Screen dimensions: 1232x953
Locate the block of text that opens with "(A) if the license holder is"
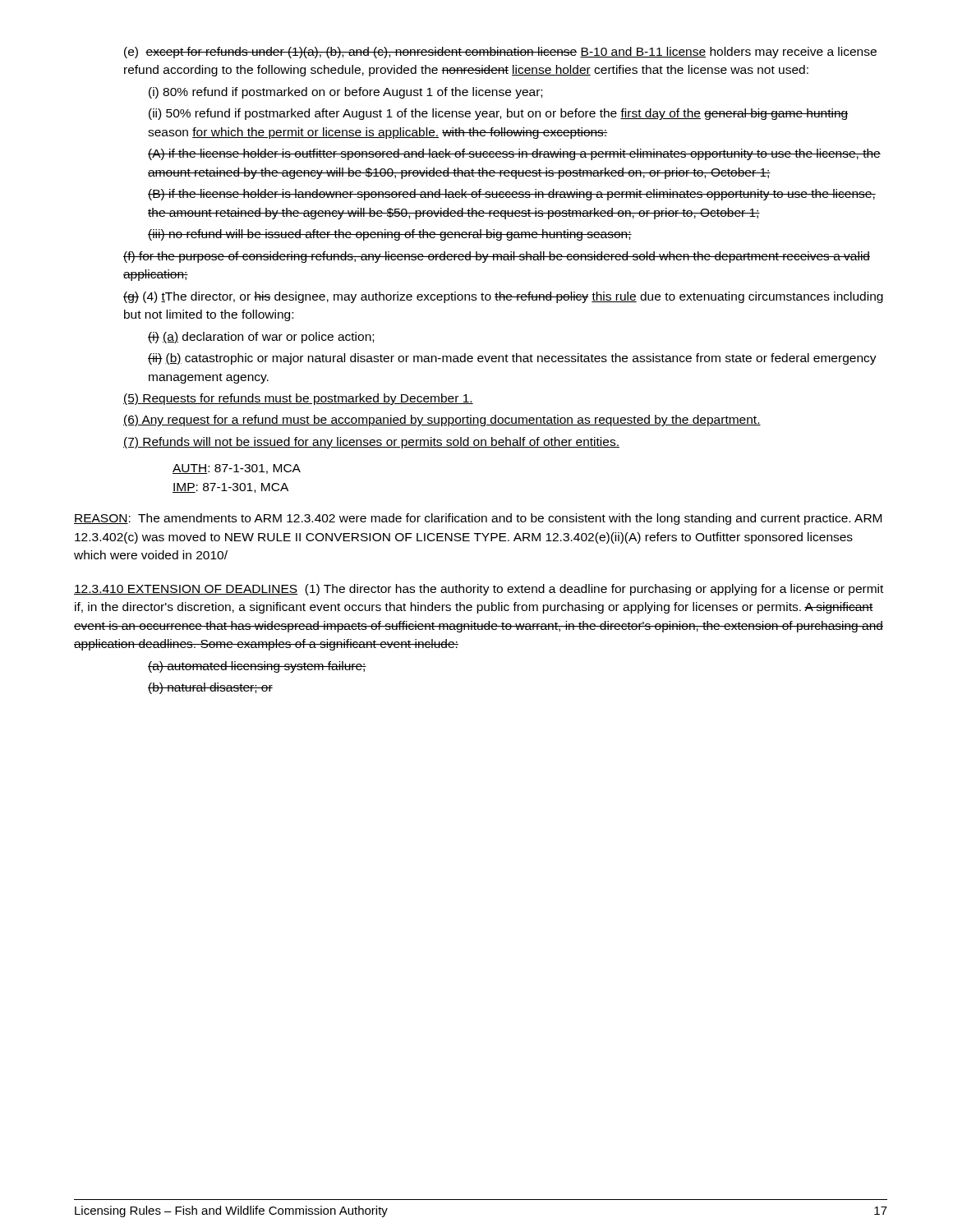tap(518, 163)
